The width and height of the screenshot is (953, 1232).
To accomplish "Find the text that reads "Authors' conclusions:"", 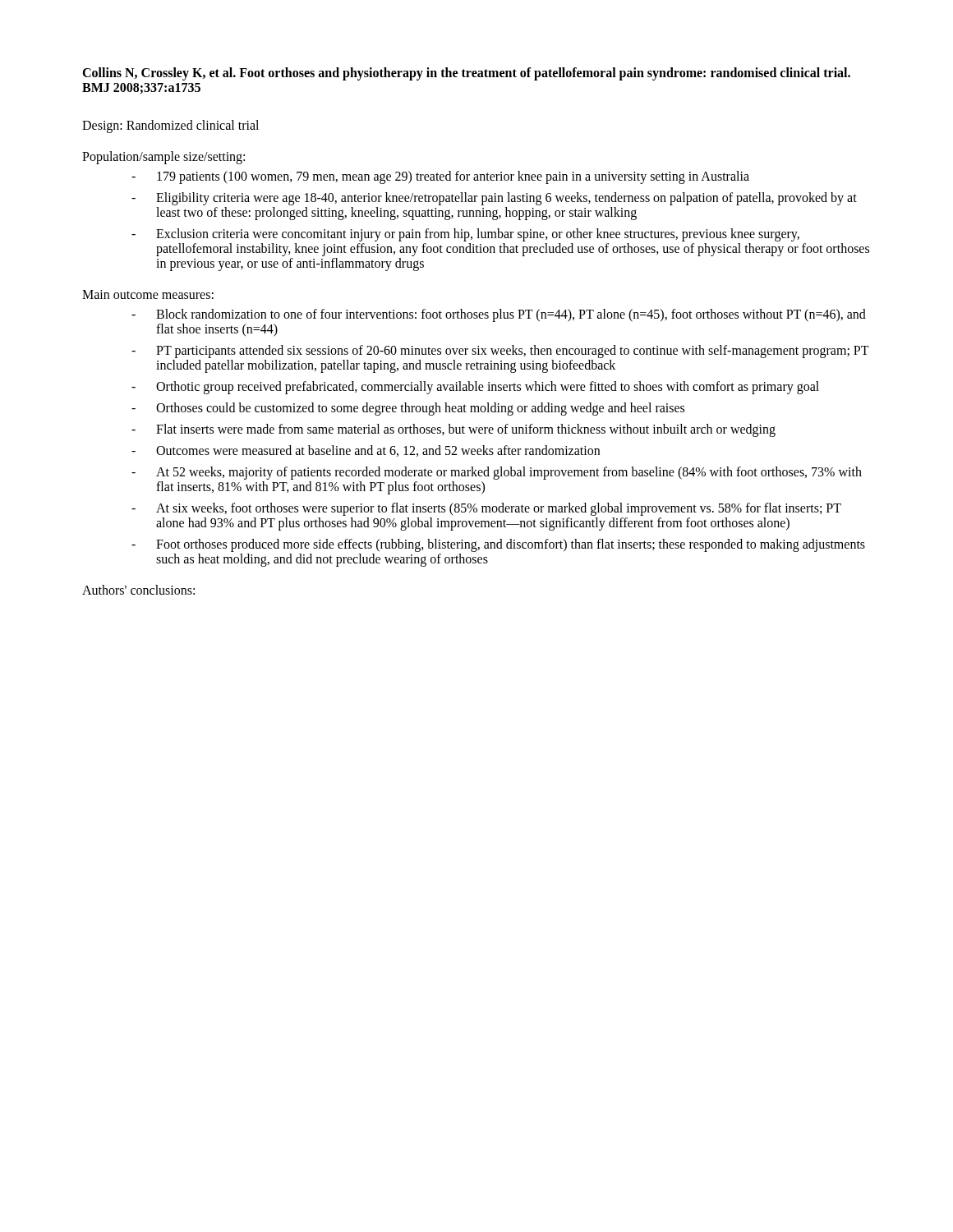I will (139, 590).
